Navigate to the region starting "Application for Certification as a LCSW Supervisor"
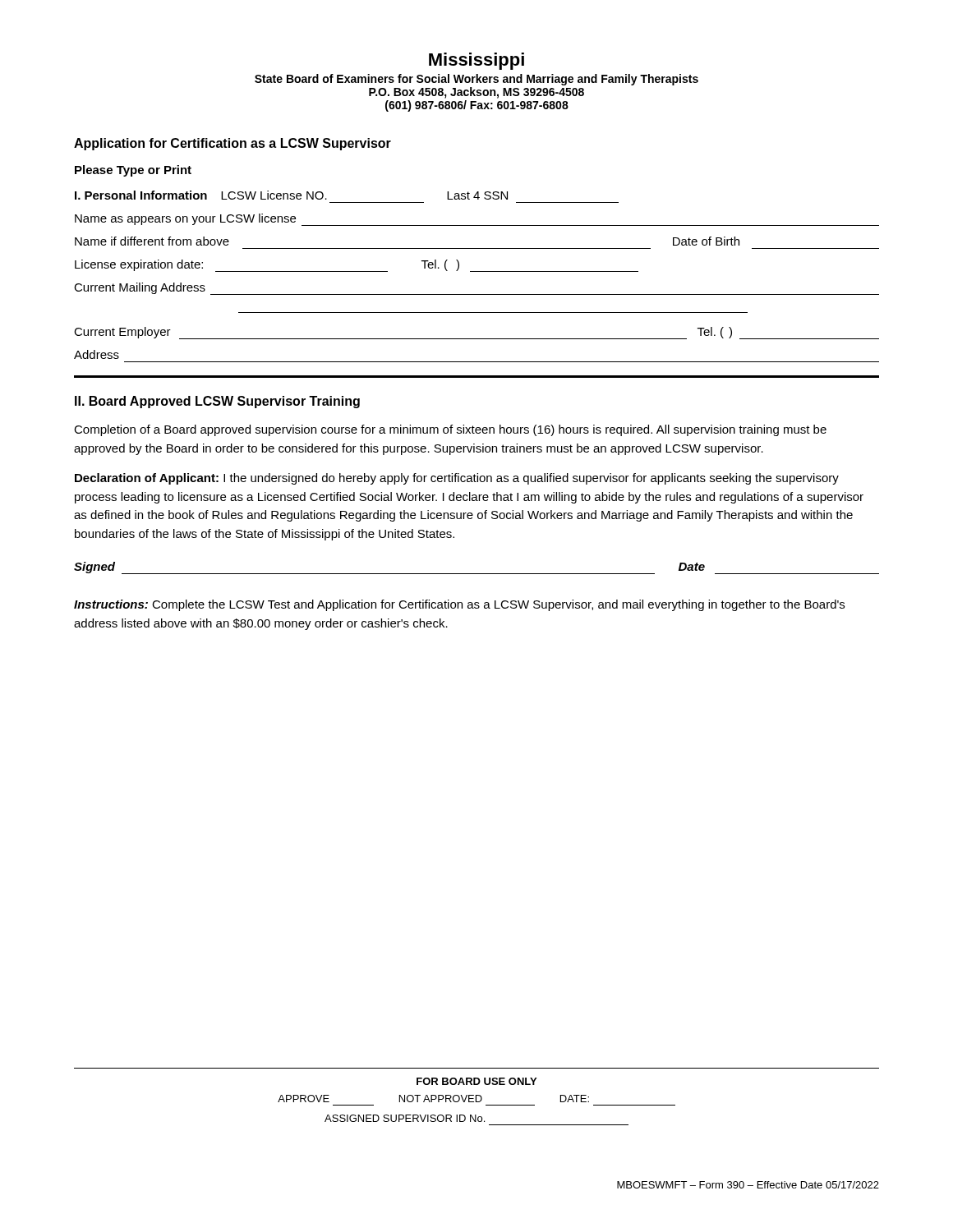Screen dimensions: 1232x953 (x=232, y=143)
